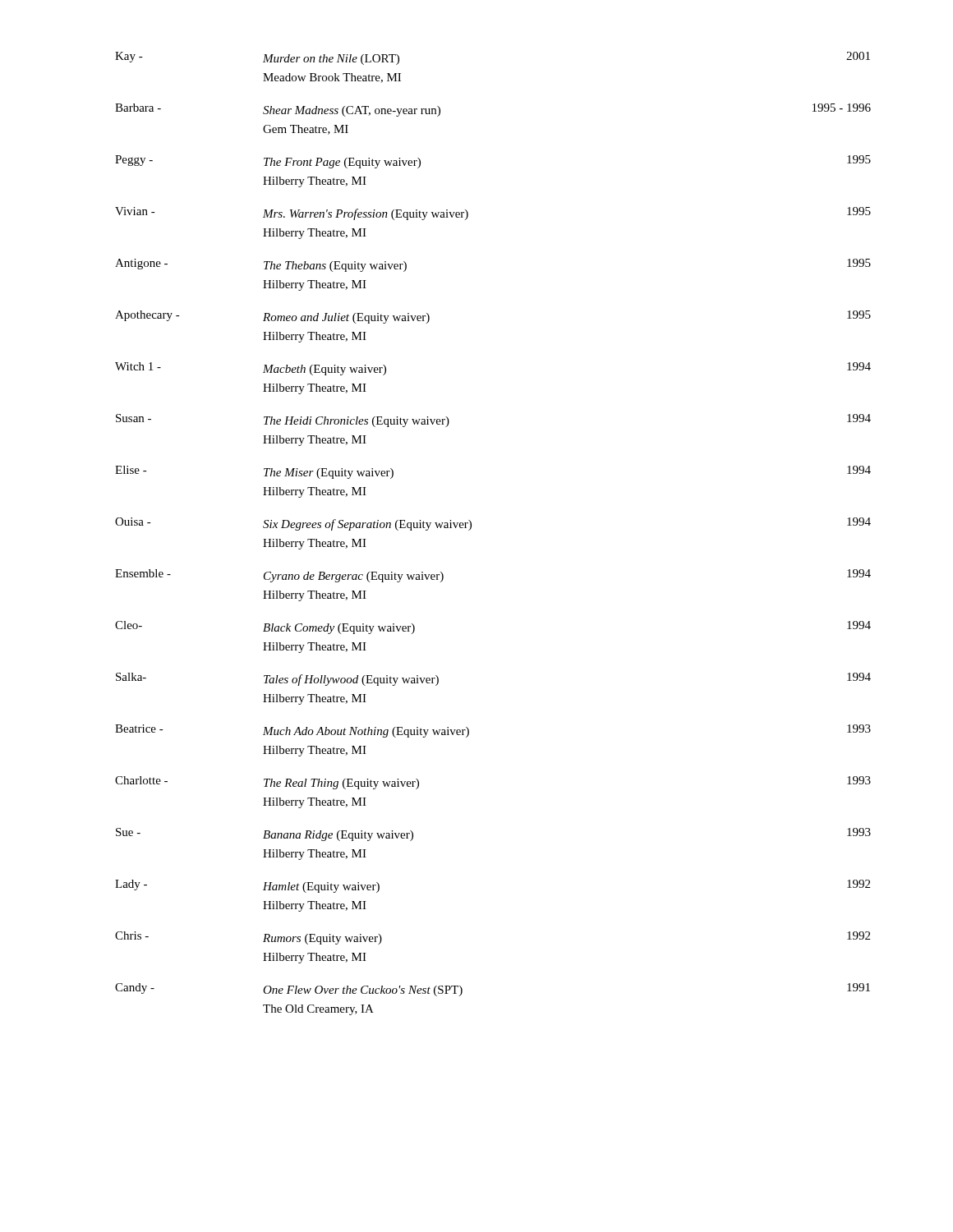Find the element starting "Beatrice - Much Ado About Nothing"
The height and width of the screenshot is (1232, 953).
[140, 732]
